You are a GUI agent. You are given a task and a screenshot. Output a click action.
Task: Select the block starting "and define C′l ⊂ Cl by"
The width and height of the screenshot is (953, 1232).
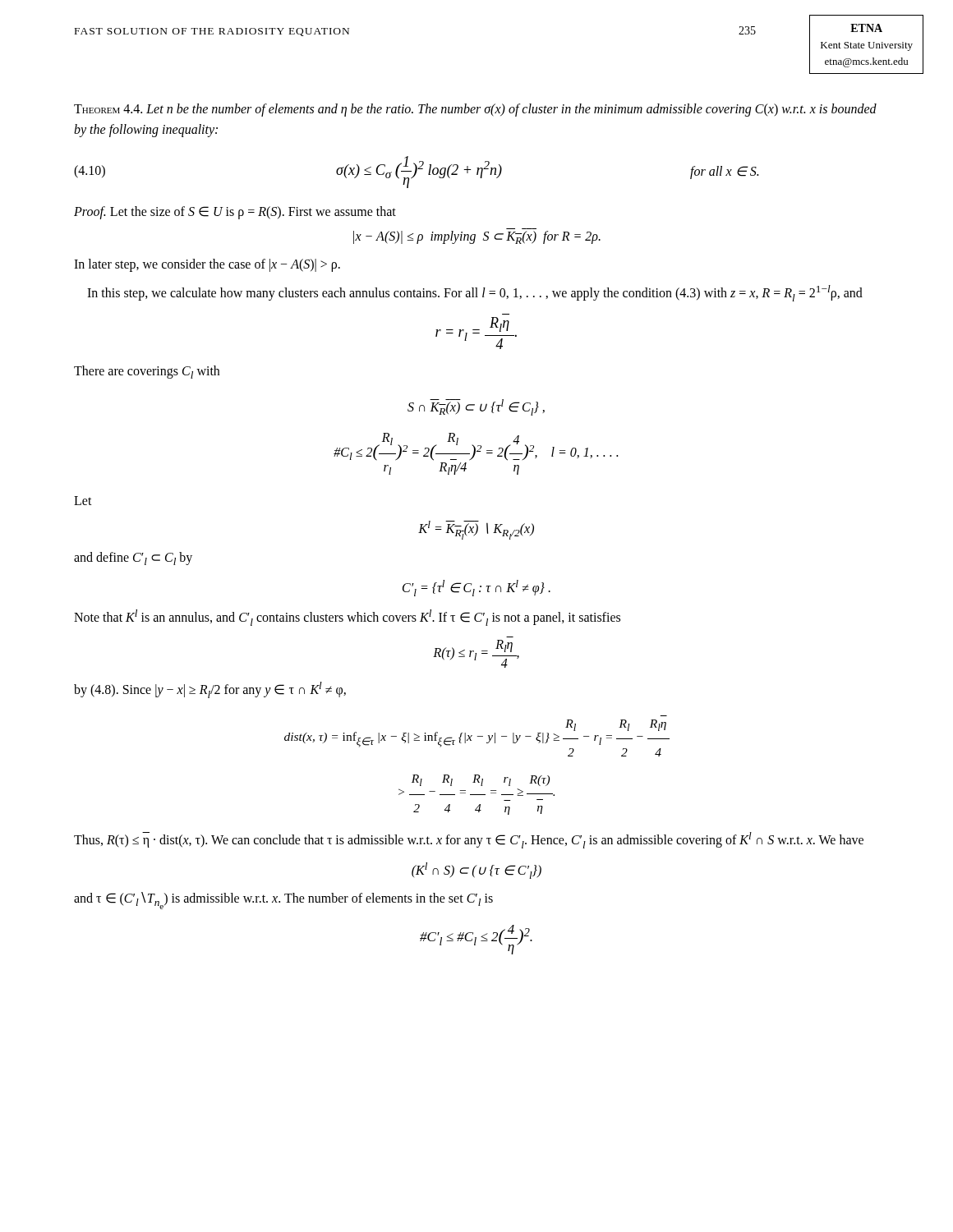pos(133,559)
